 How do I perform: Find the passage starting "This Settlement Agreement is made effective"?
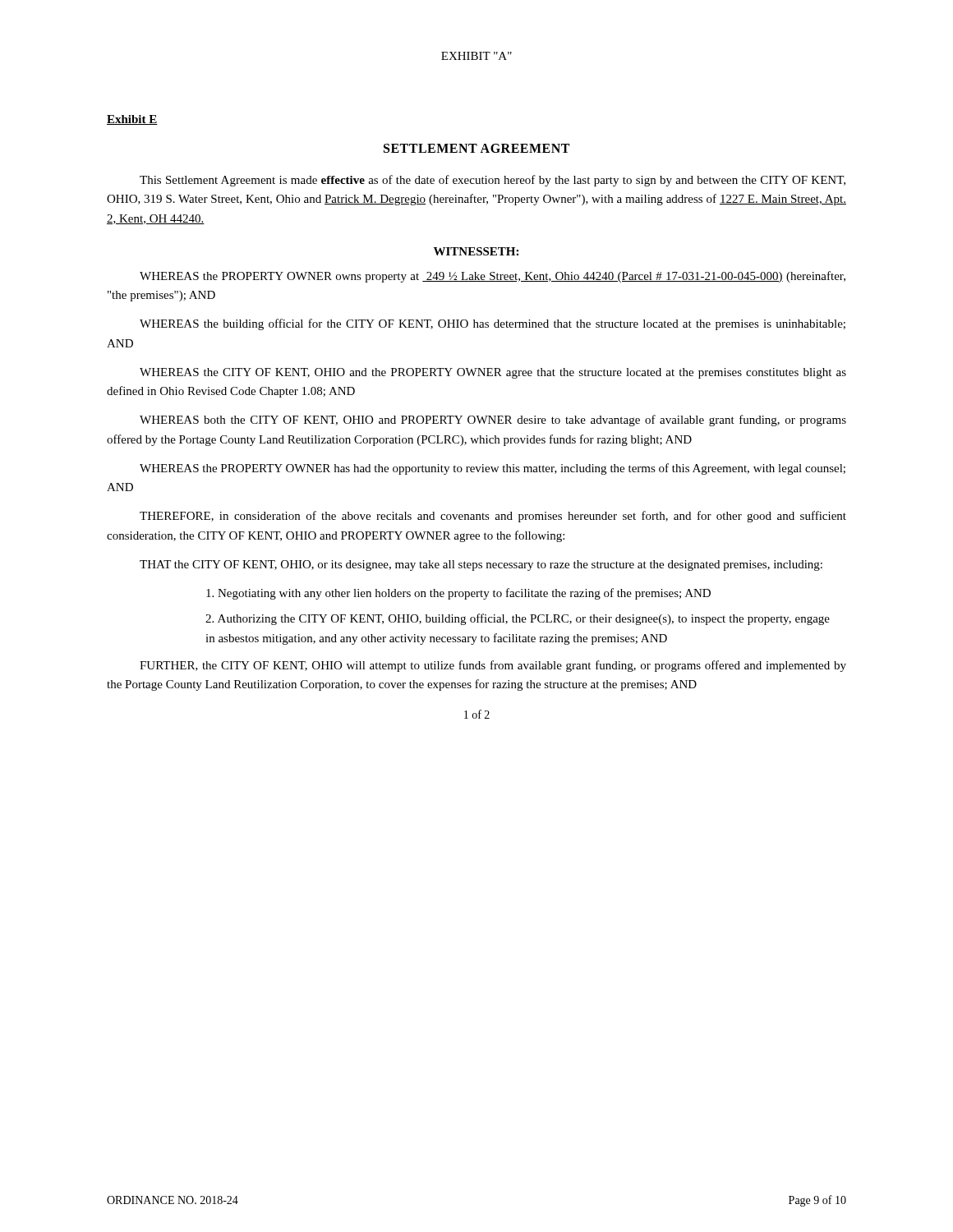pos(476,199)
